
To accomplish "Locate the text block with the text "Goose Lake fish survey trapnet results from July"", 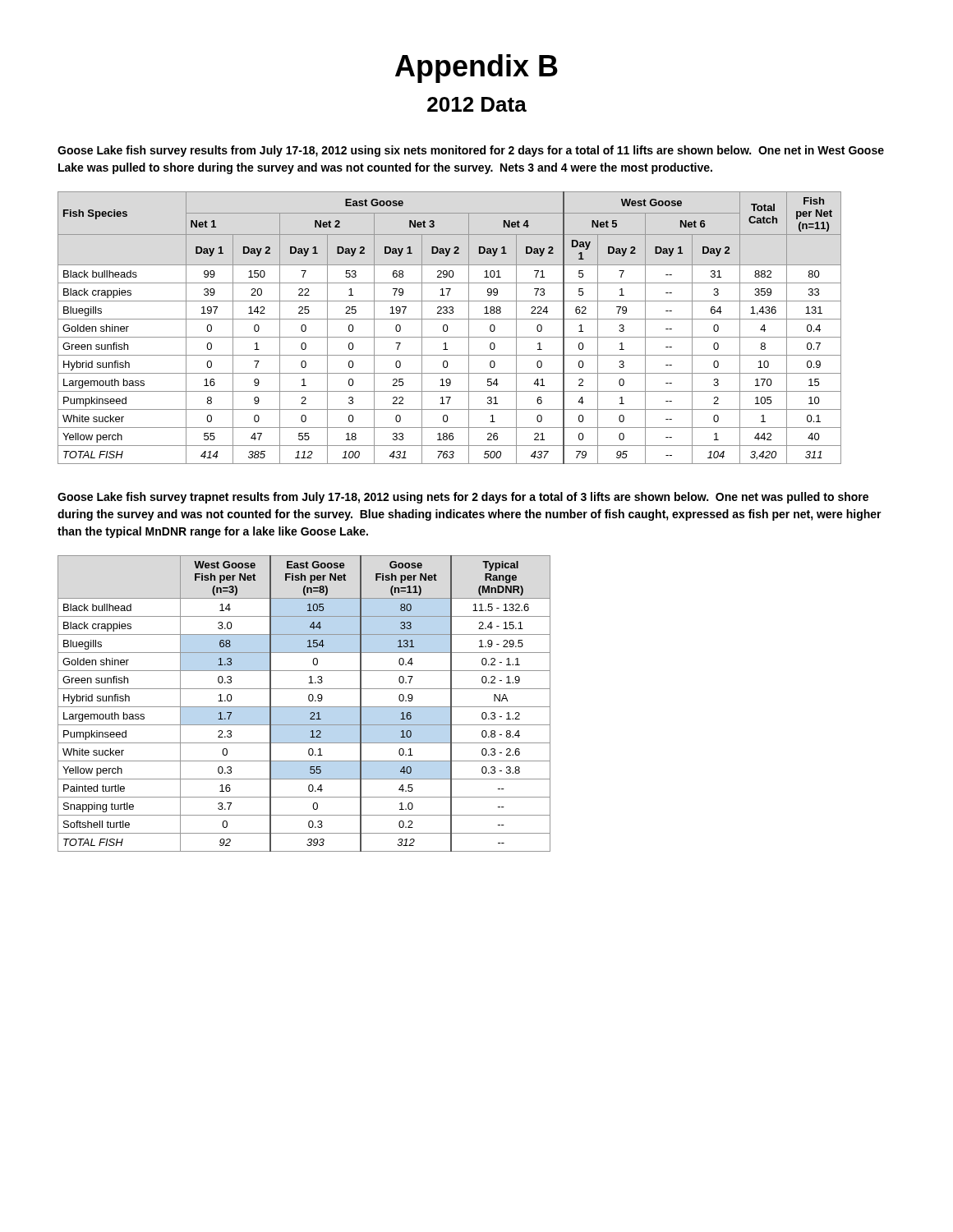I will tap(469, 514).
